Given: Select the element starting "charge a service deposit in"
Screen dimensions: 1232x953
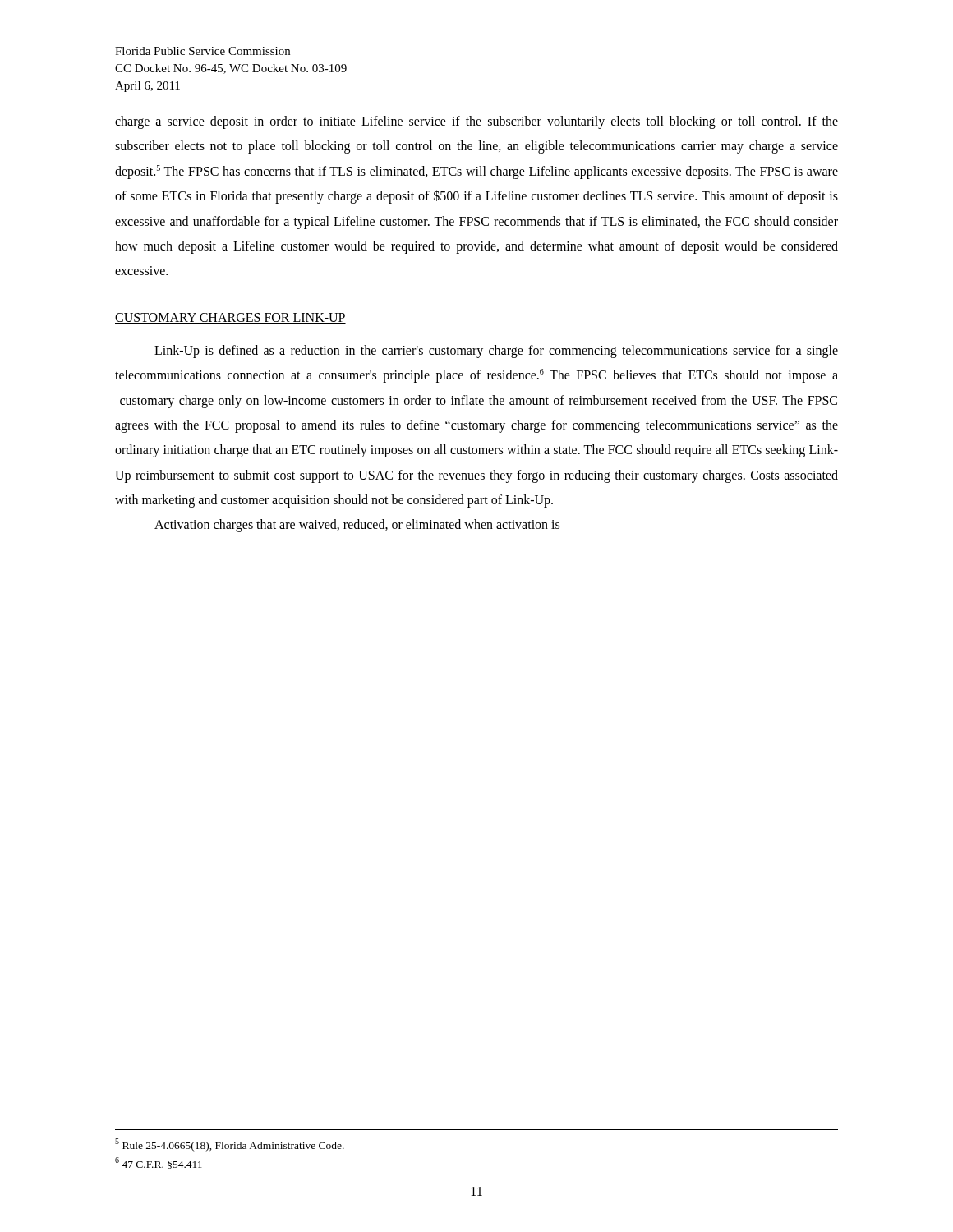Looking at the screenshot, I should tap(476, 196).
